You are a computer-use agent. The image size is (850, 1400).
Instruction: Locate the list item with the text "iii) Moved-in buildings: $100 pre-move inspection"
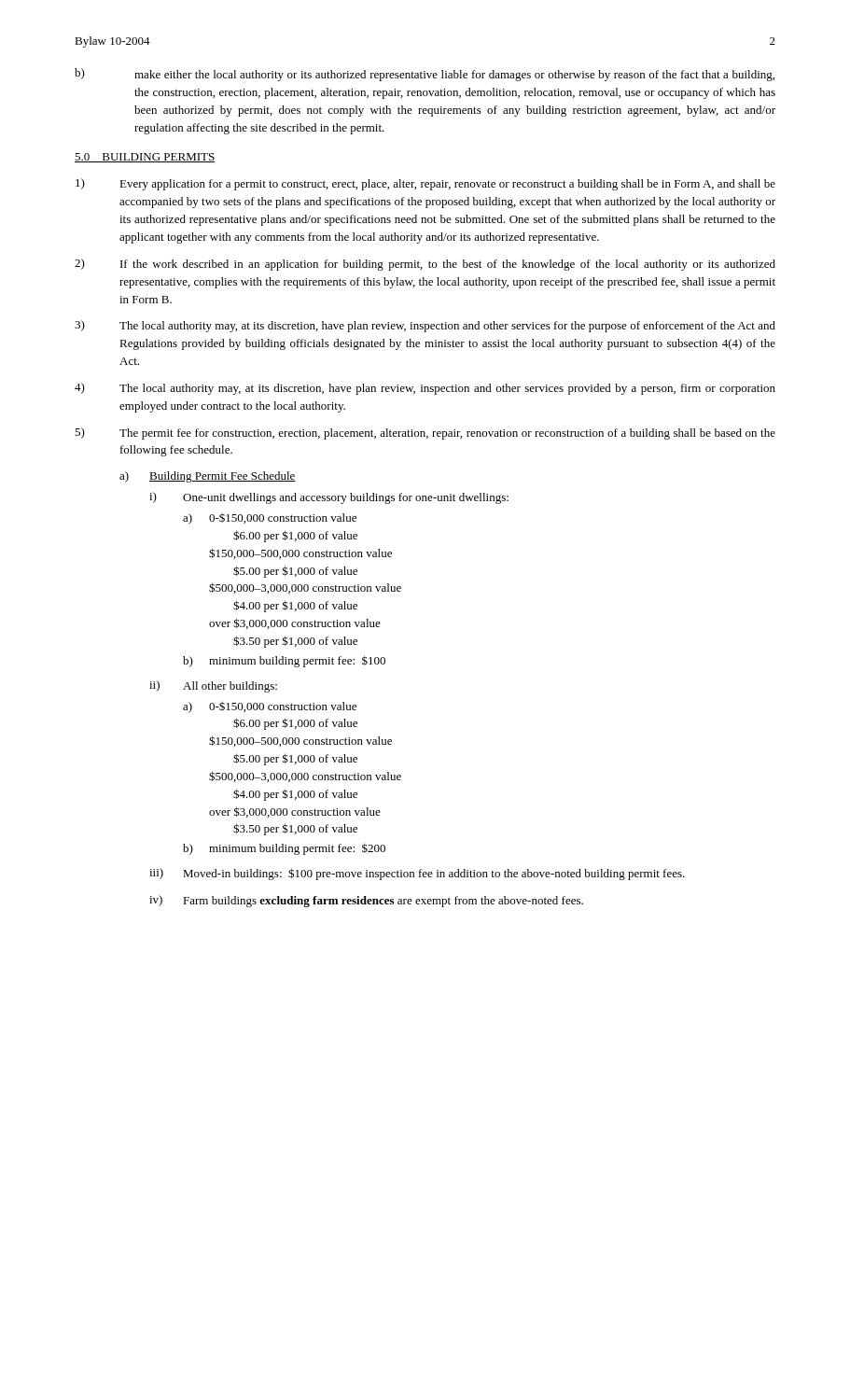coord(425,874)
